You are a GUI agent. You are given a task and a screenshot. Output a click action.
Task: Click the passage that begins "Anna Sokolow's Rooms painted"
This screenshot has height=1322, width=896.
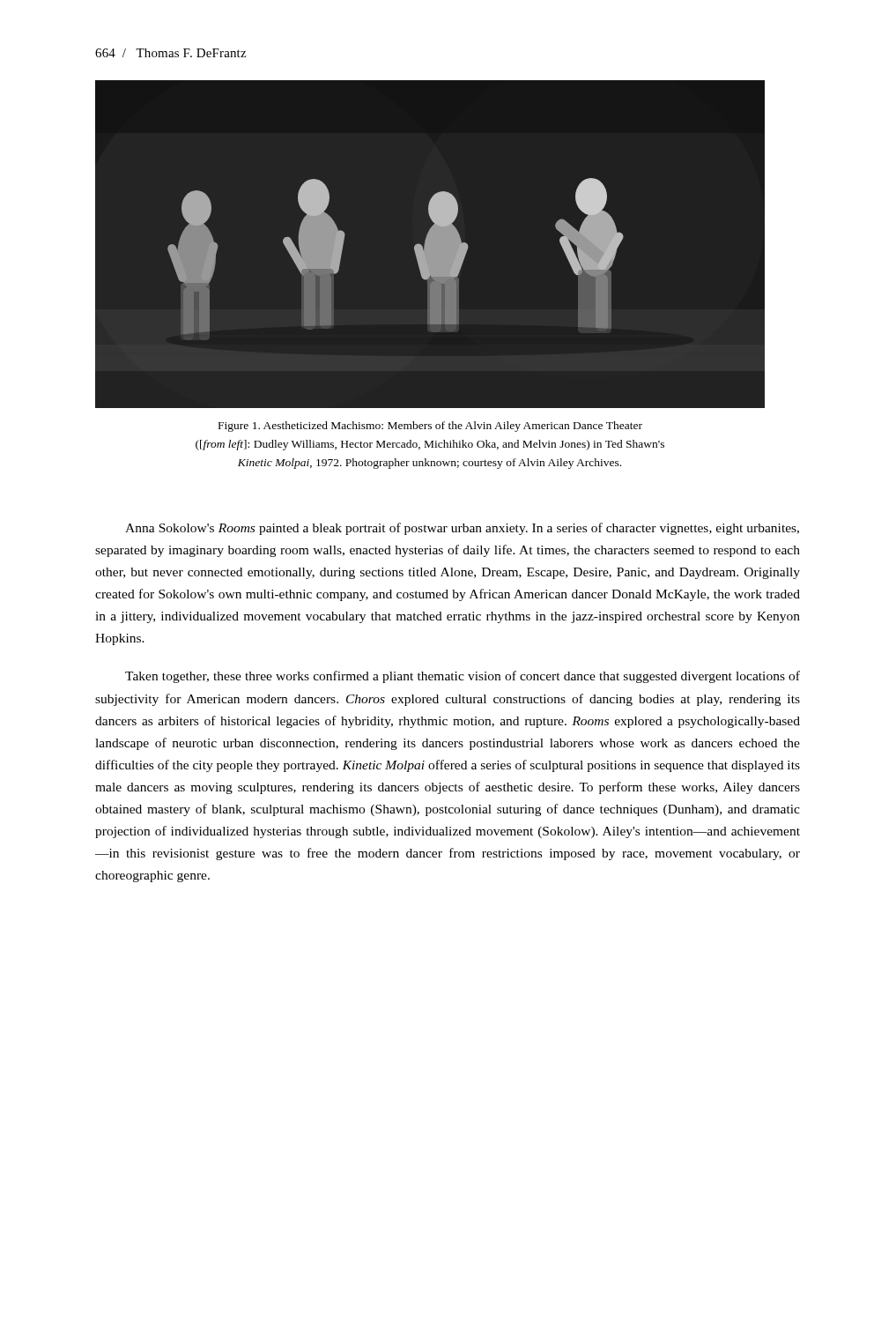(x=448, y=583)
